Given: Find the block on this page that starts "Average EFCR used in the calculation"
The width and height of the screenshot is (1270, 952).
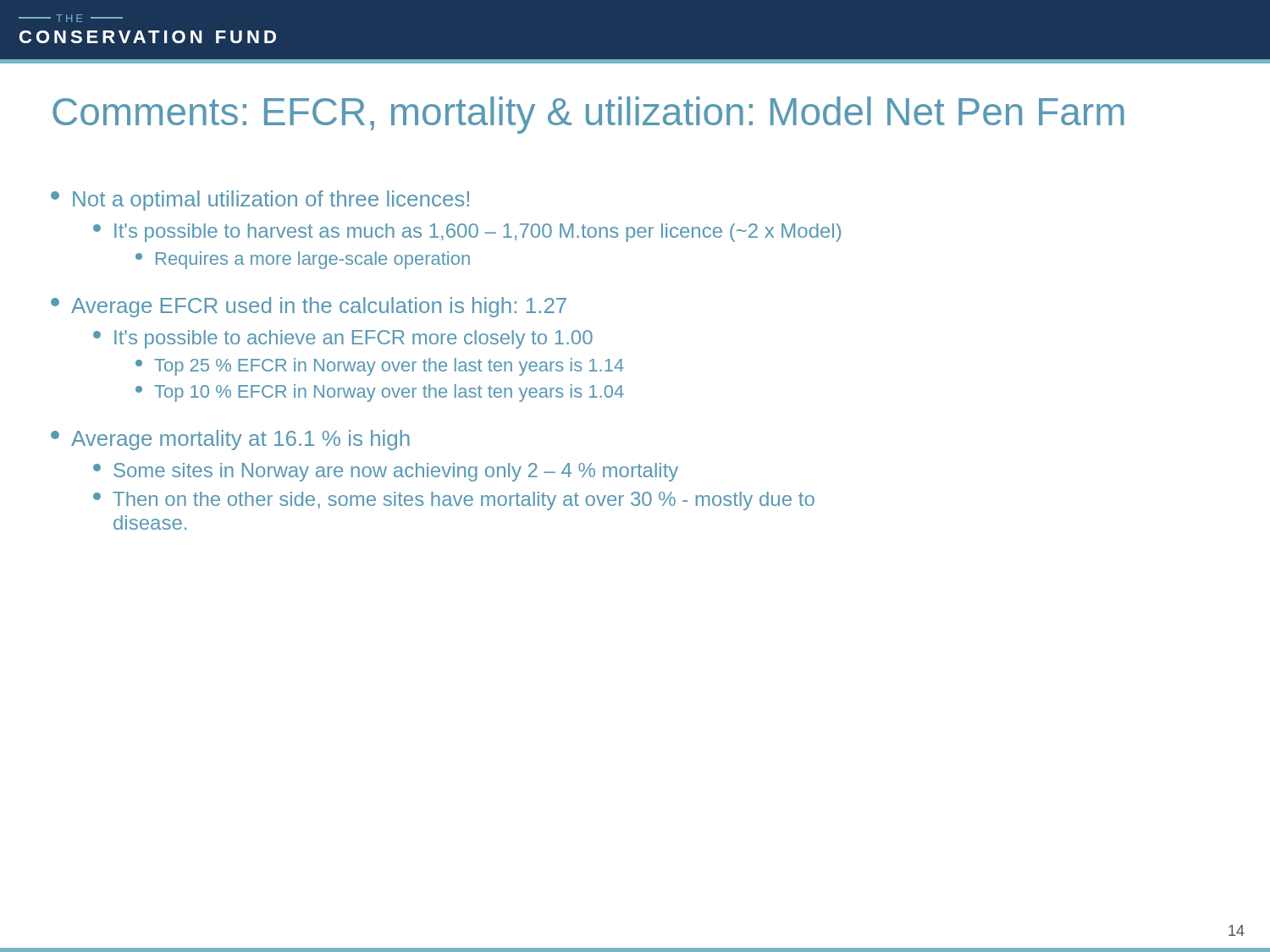Looking at the screenshot, I should point(309,306).
